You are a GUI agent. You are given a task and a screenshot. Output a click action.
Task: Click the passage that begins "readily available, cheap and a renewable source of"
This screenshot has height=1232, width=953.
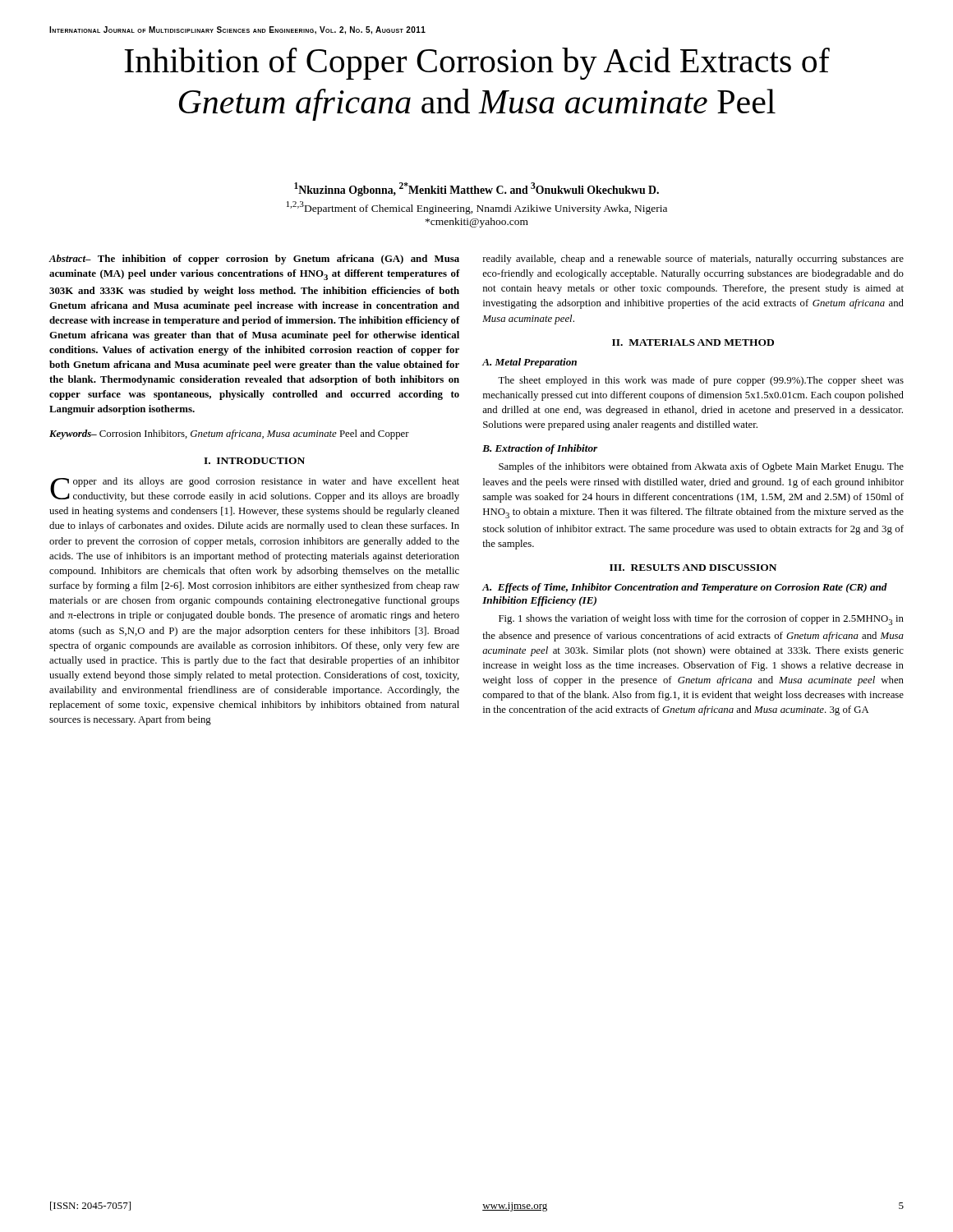point(693,289)
